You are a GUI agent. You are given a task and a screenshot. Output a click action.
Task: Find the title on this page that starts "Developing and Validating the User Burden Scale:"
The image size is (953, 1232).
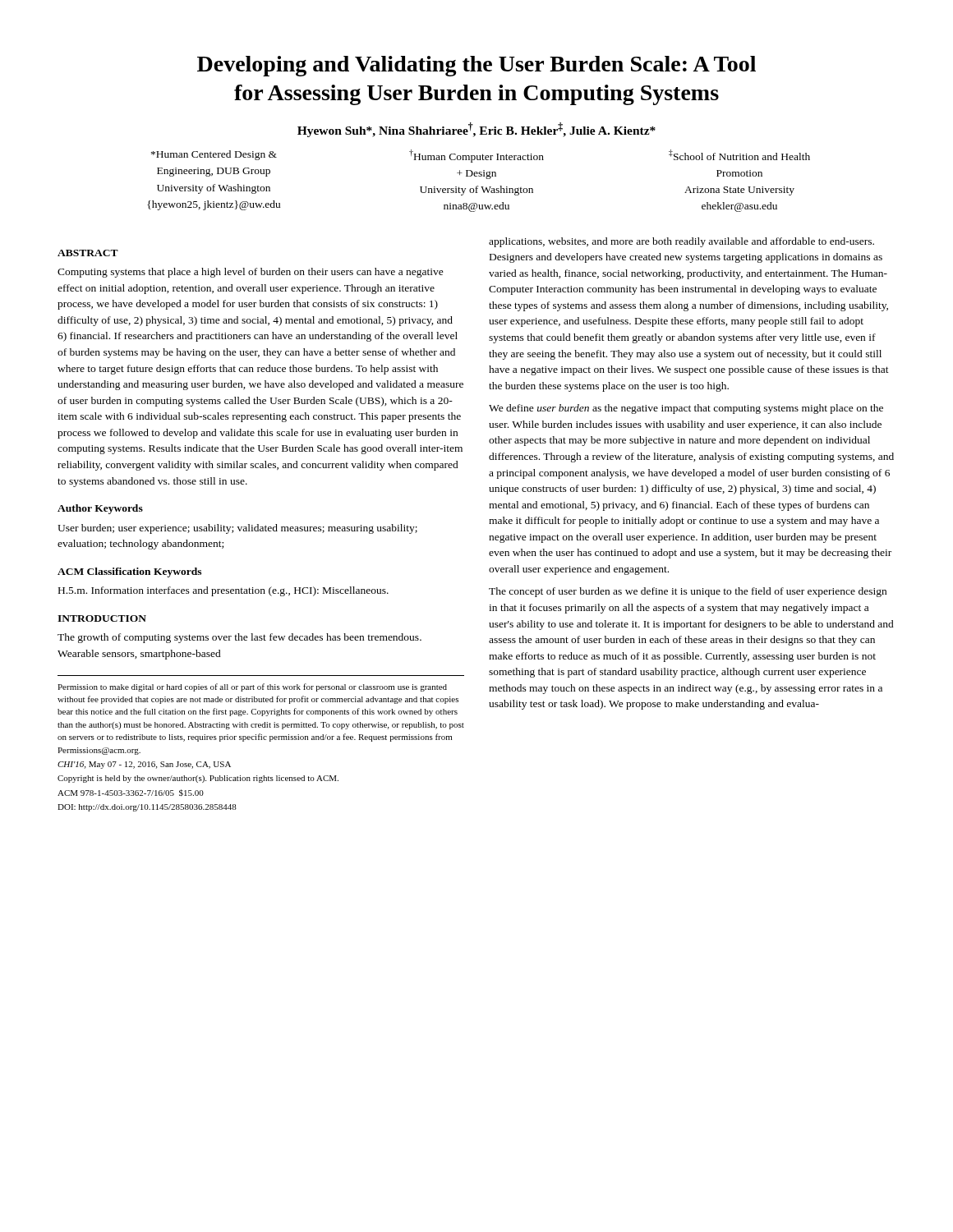click(x=476, y=78)
